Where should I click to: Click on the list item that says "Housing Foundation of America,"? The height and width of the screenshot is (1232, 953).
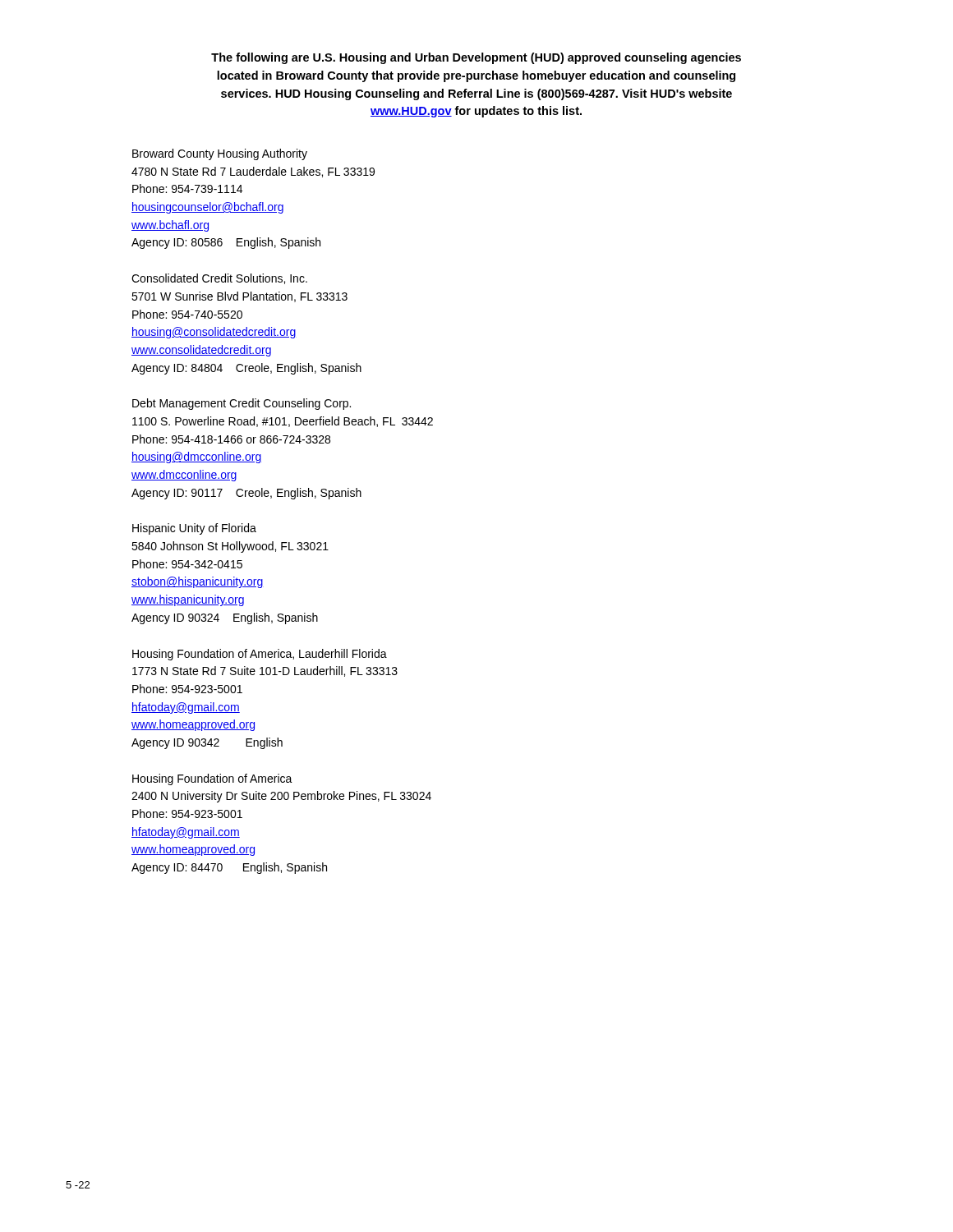point(260,655)
